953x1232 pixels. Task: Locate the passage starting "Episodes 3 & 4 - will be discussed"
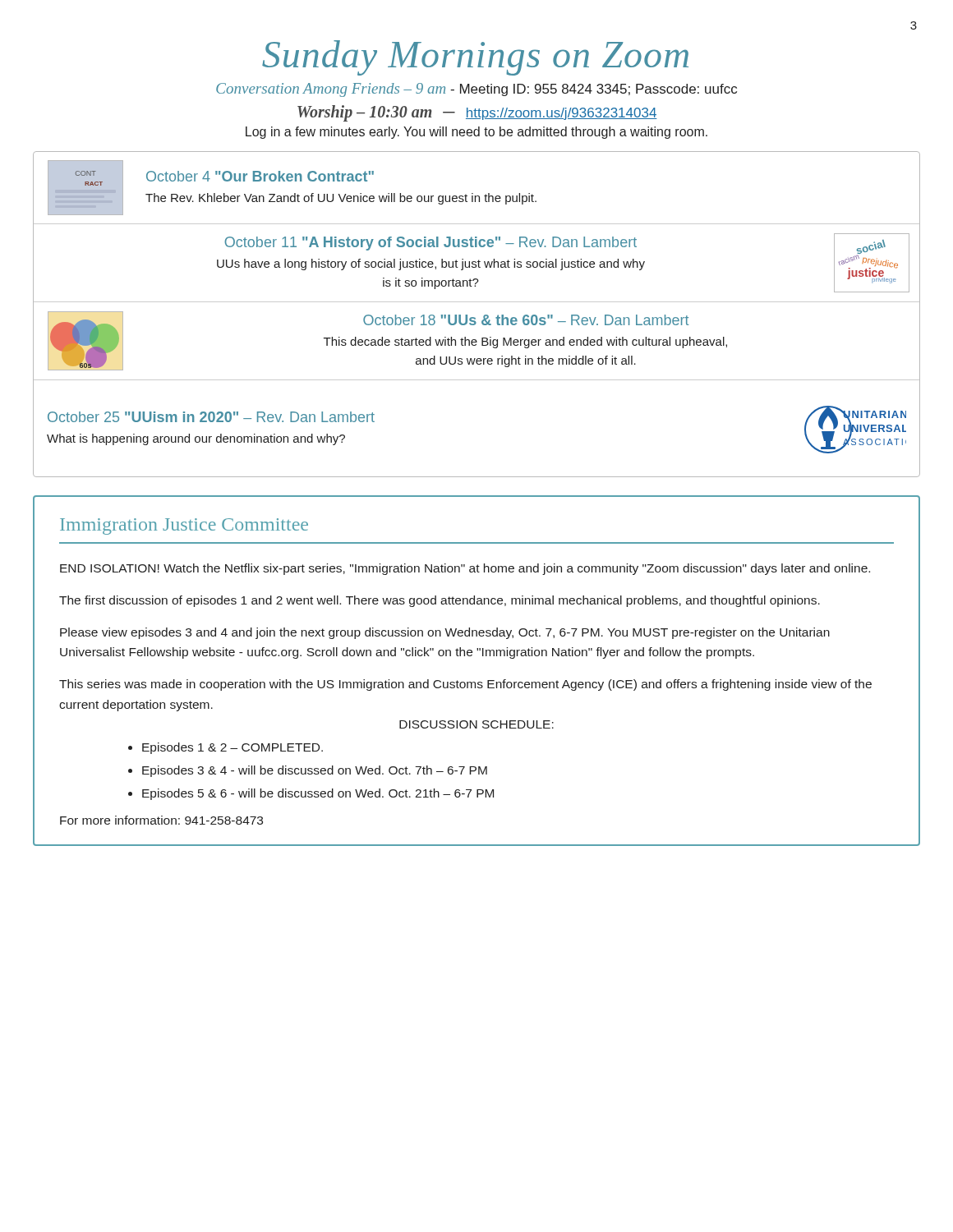(315, 770)
